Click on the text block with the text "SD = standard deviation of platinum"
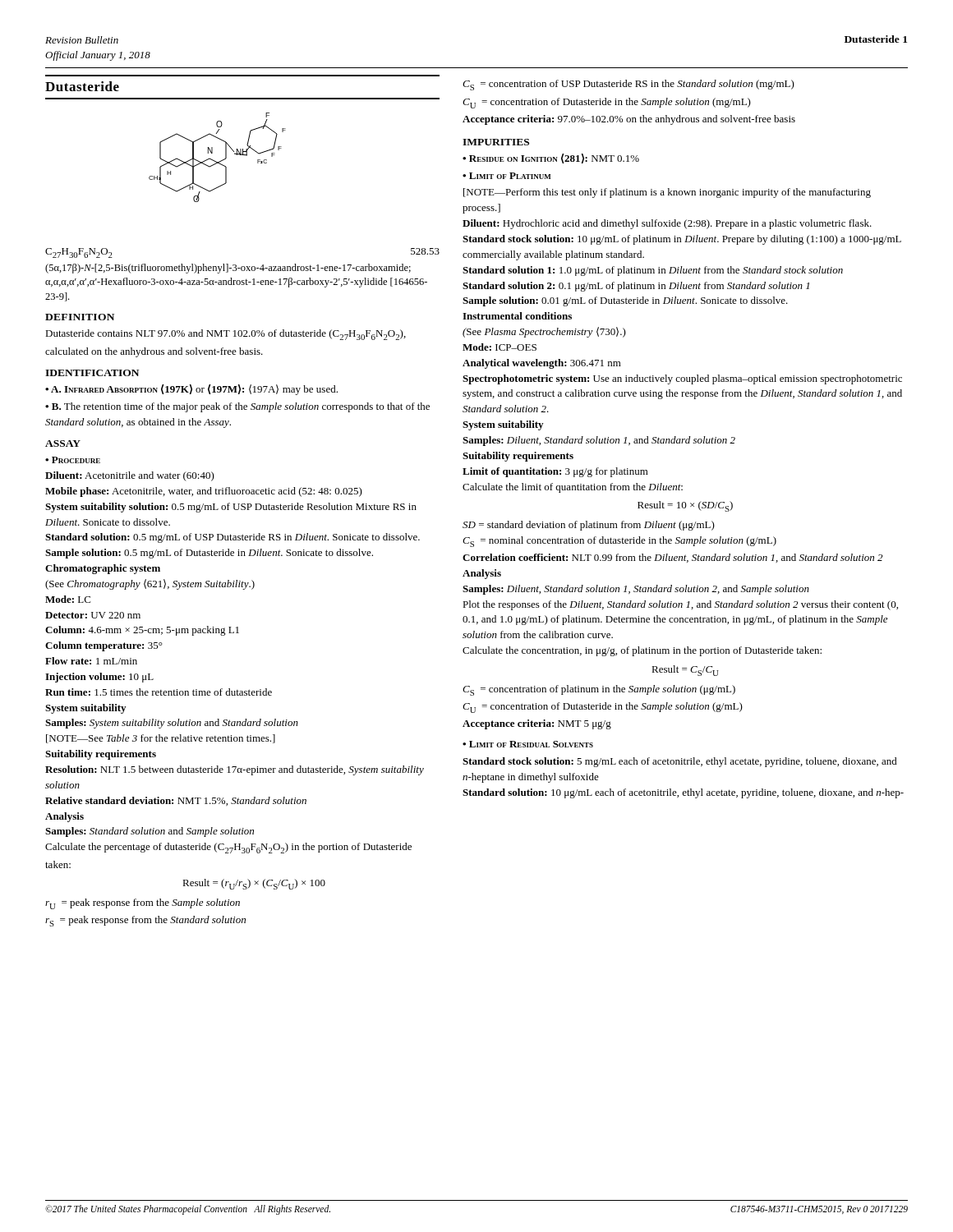This screenshot has height=1232, width=953. [681, 587]
